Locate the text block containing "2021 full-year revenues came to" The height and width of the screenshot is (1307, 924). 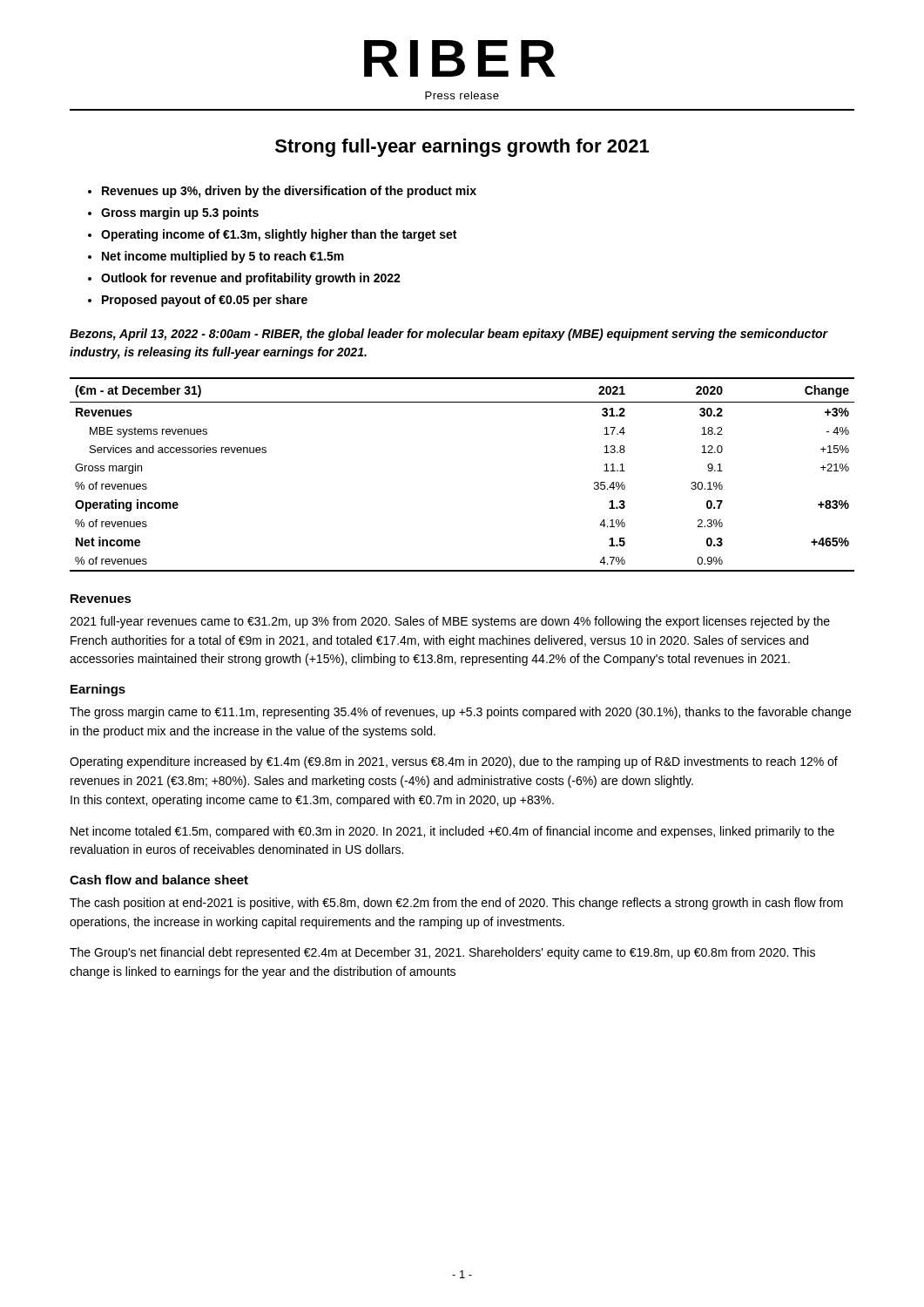tap(450, 640)
